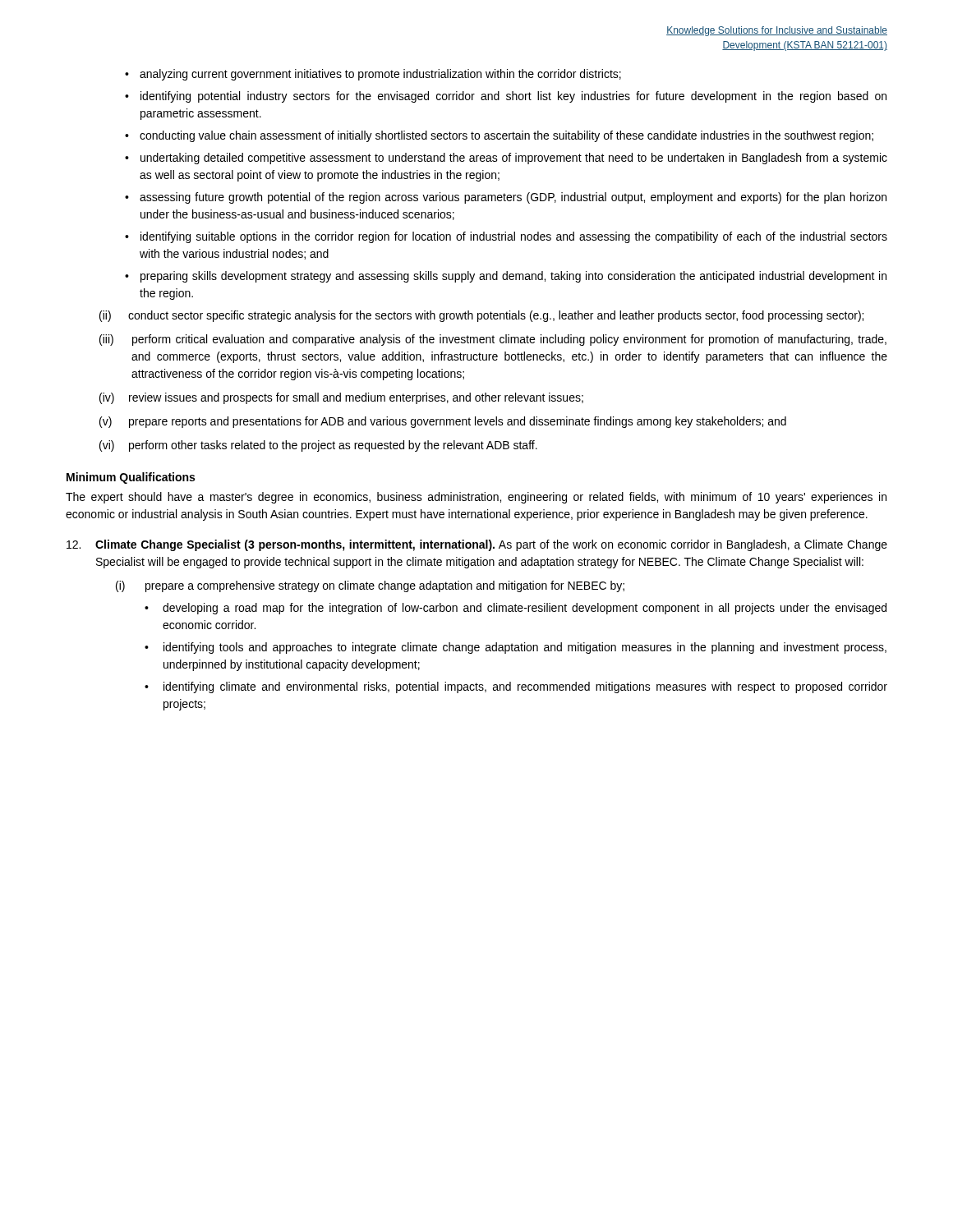Where does it say "Minimum Qualifications"?
Image resolution: width=953 pixels, height=1232 pixels.
pyautogui.click(x=131, y=477)
